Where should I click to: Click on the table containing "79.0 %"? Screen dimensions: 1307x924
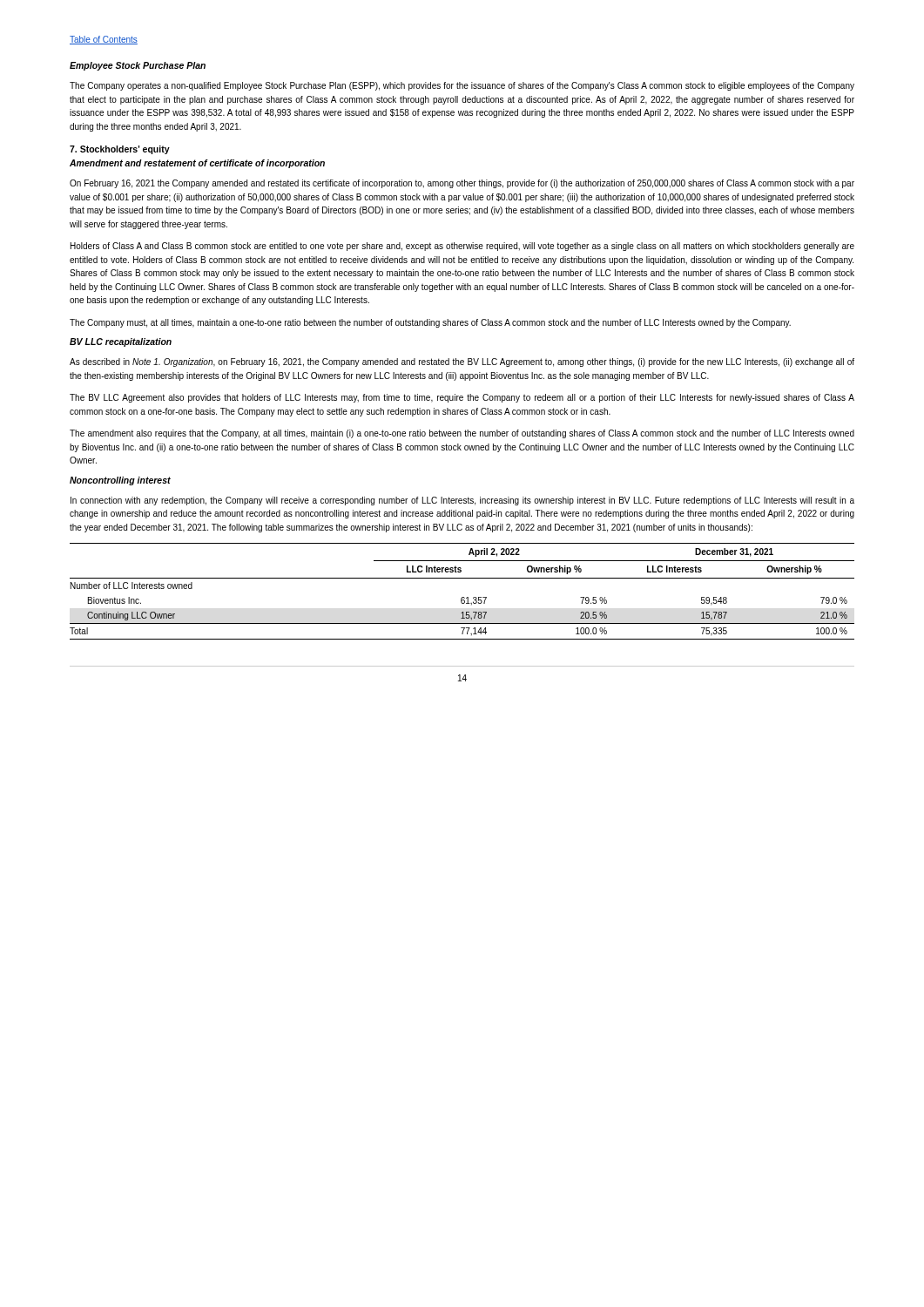[x=462, y=591]
